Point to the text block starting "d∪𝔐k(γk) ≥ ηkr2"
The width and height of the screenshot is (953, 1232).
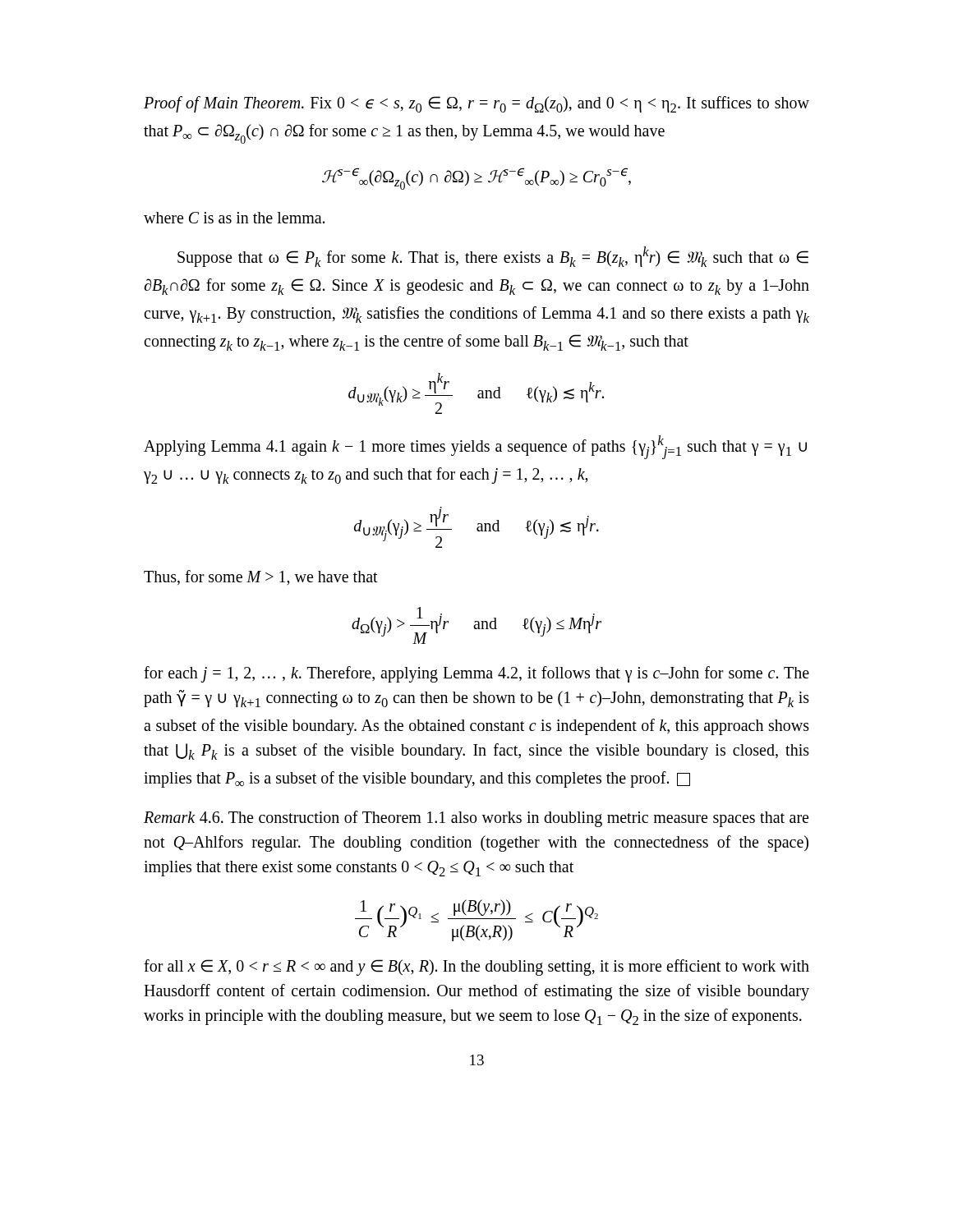click(x=476, y=394)
